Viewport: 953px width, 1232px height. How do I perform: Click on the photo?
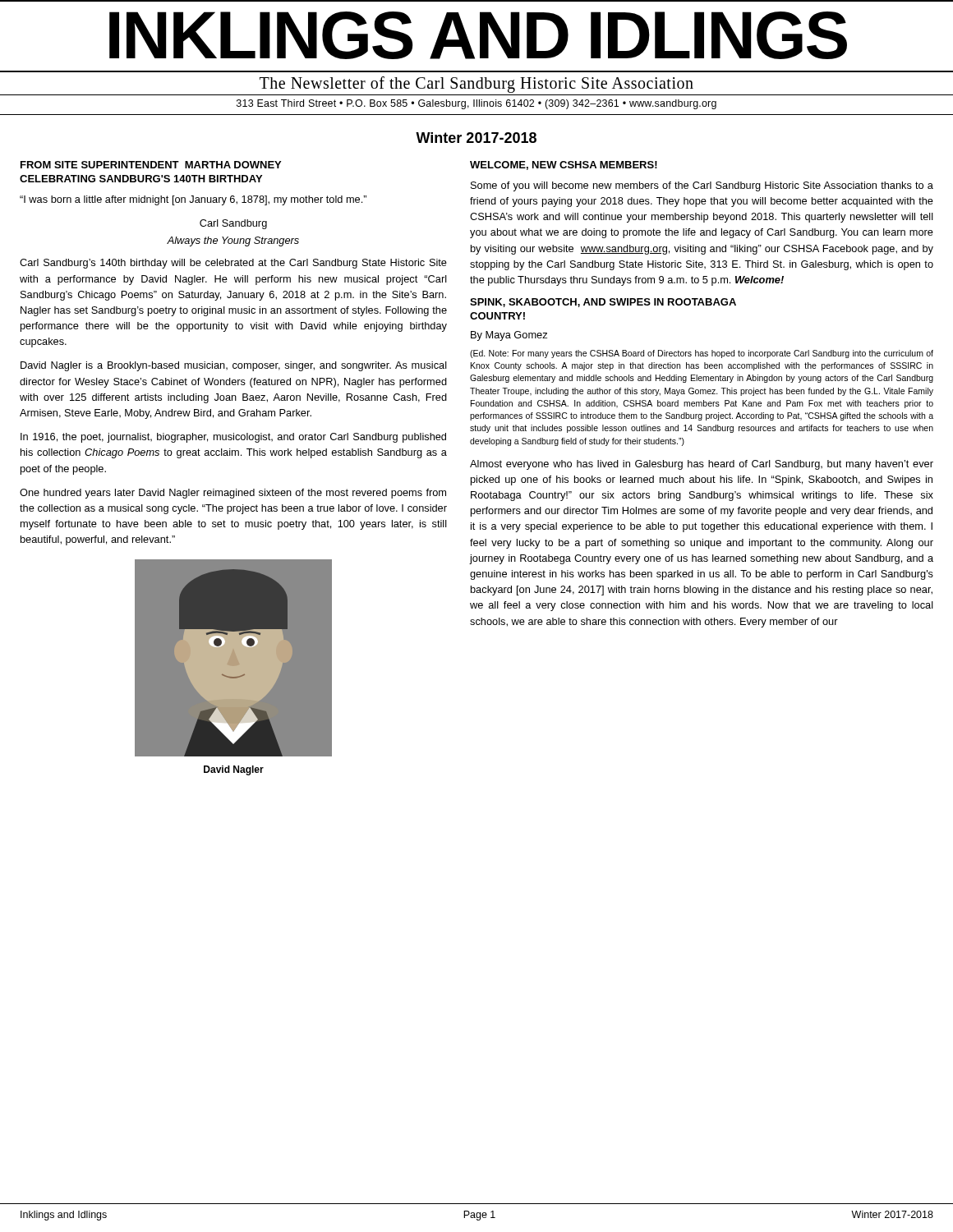[233, 659]
